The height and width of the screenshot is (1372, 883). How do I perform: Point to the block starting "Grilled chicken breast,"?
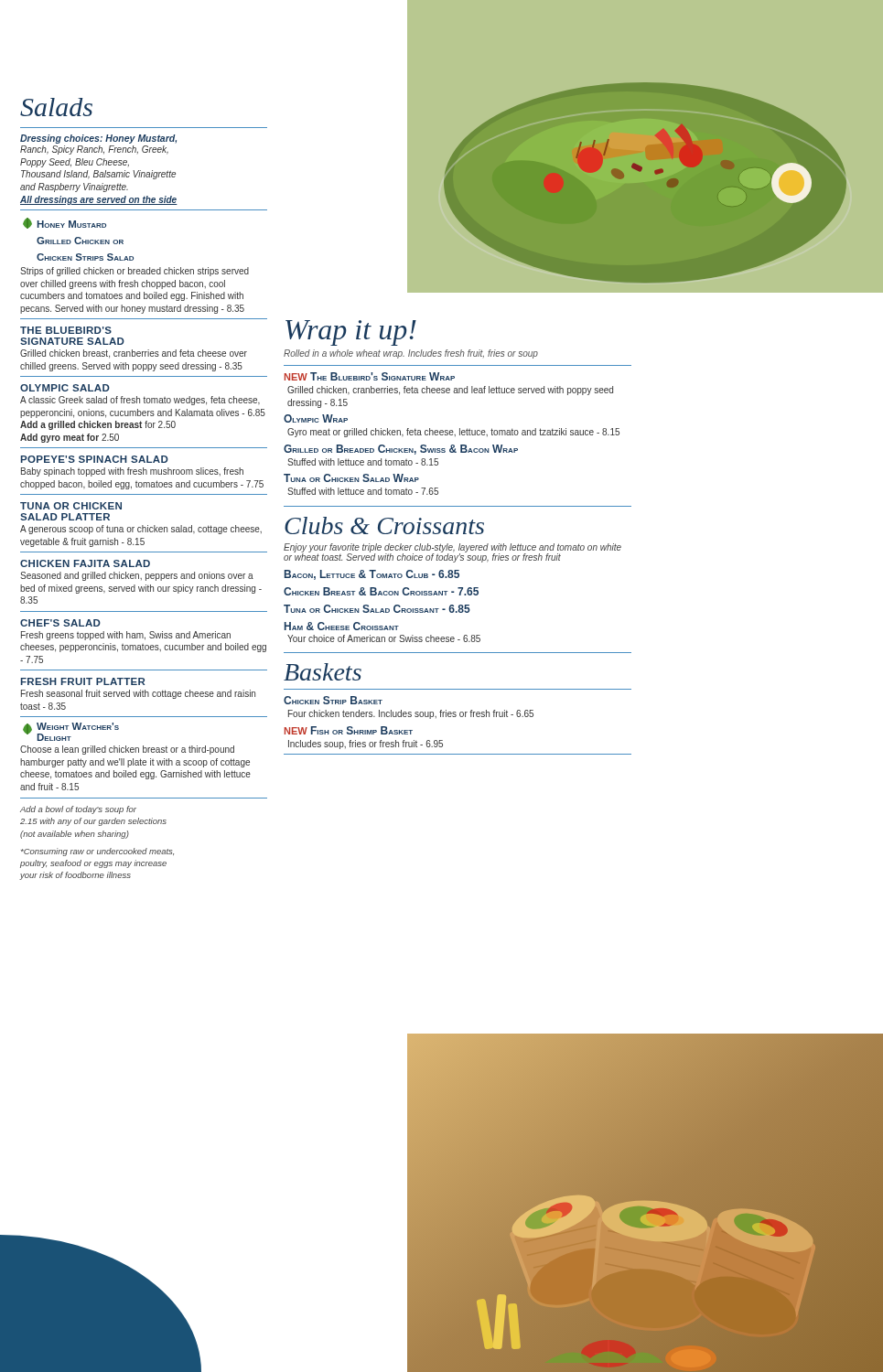[x=144, y=360]
